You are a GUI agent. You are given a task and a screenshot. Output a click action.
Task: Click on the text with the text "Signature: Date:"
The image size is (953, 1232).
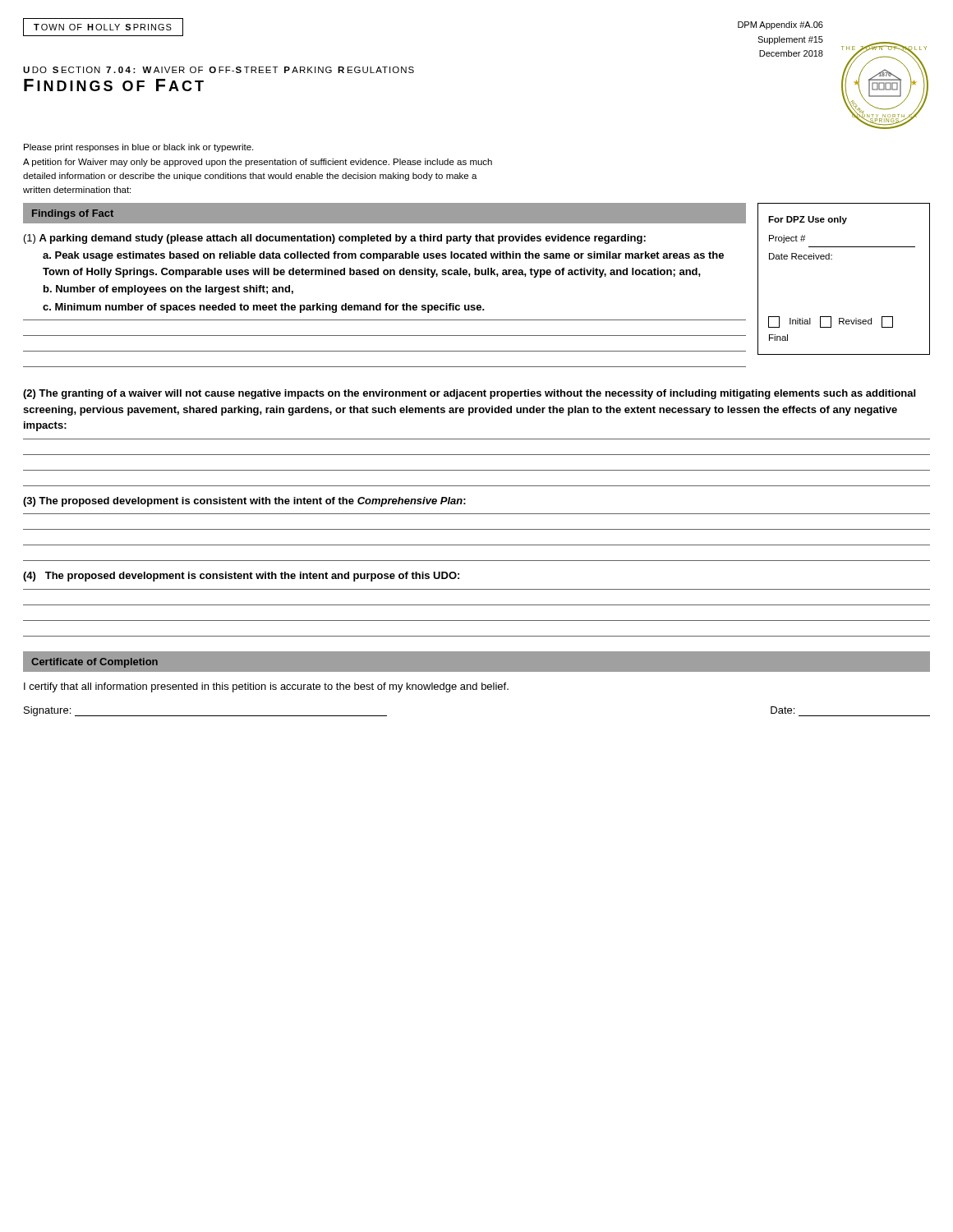click(x=51, y=711)
